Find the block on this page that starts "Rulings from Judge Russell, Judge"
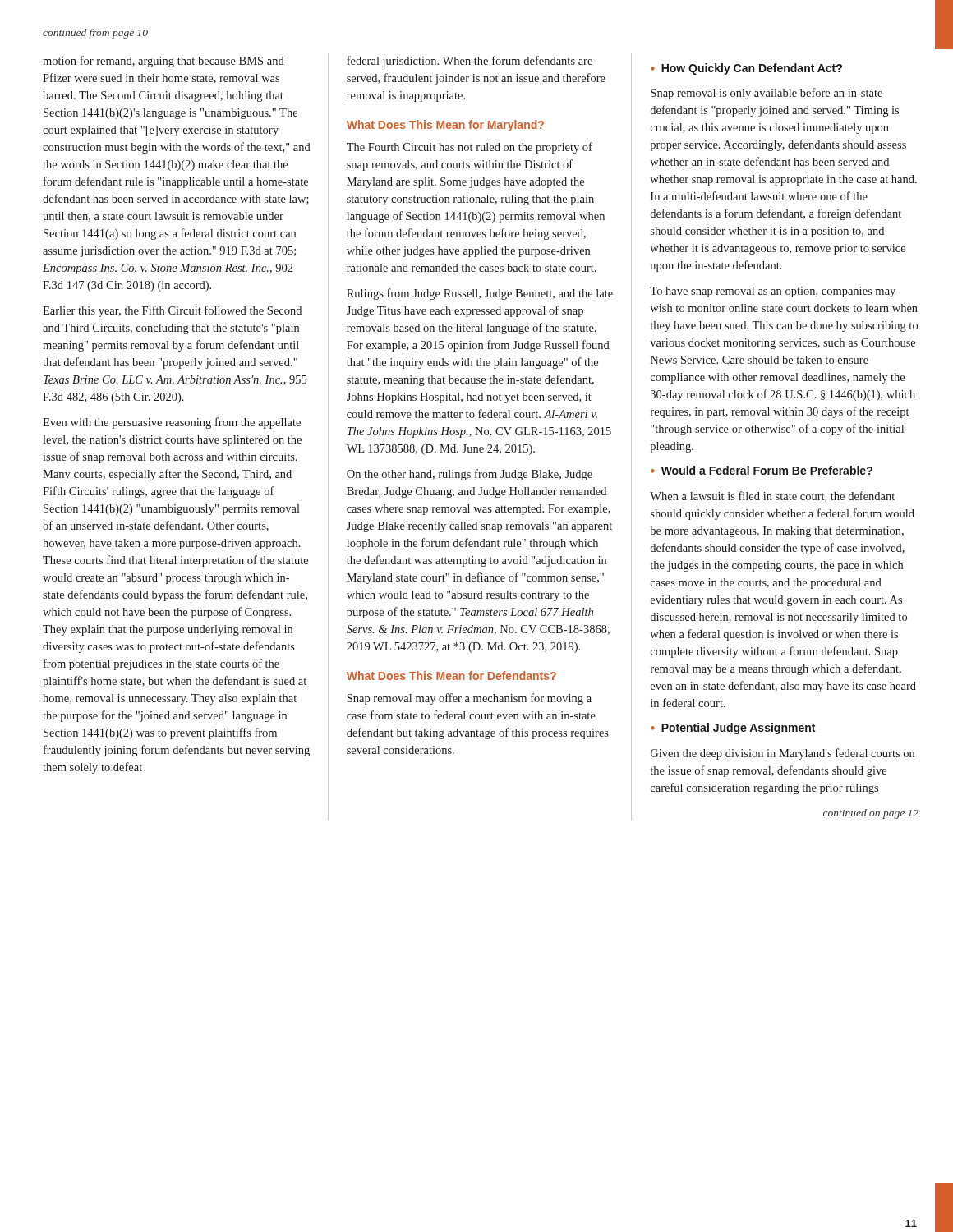The height and width of the screenshot is (1232, 953). (x=481, y=371)
